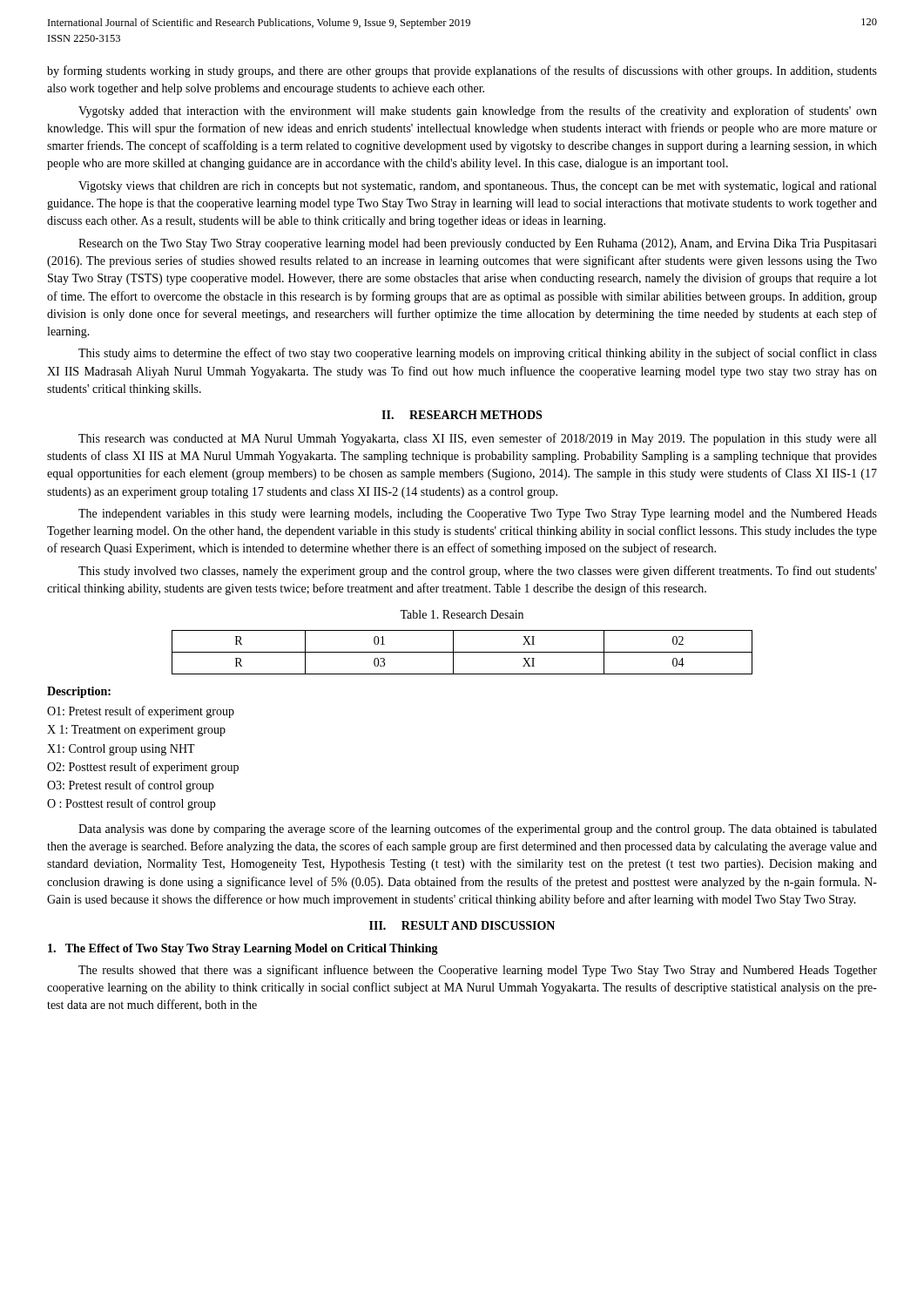Select the text block containing "Vigotsky views that children are rich in"

[x=462, y=204]
